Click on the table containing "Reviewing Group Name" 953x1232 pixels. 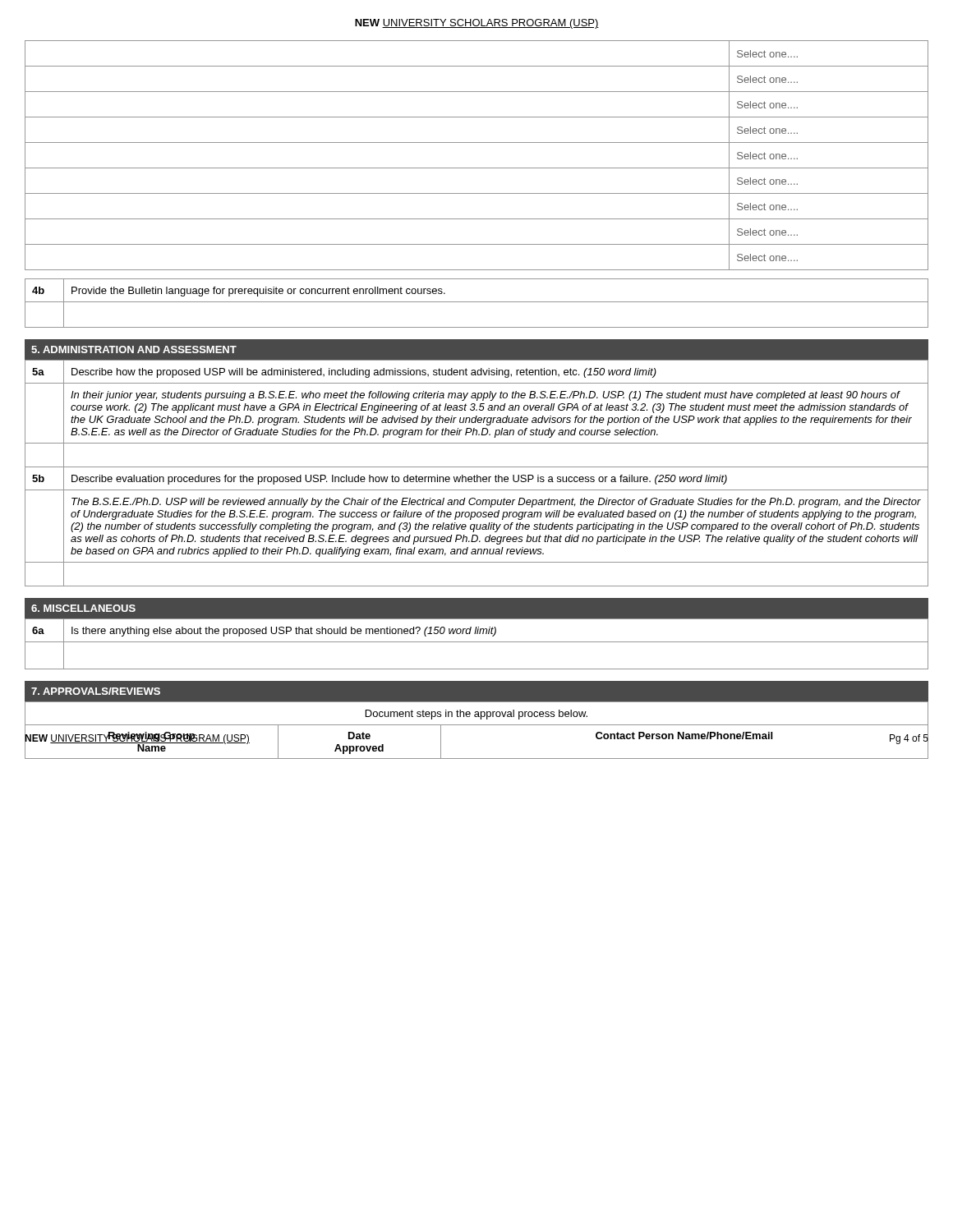pos(476,730)
